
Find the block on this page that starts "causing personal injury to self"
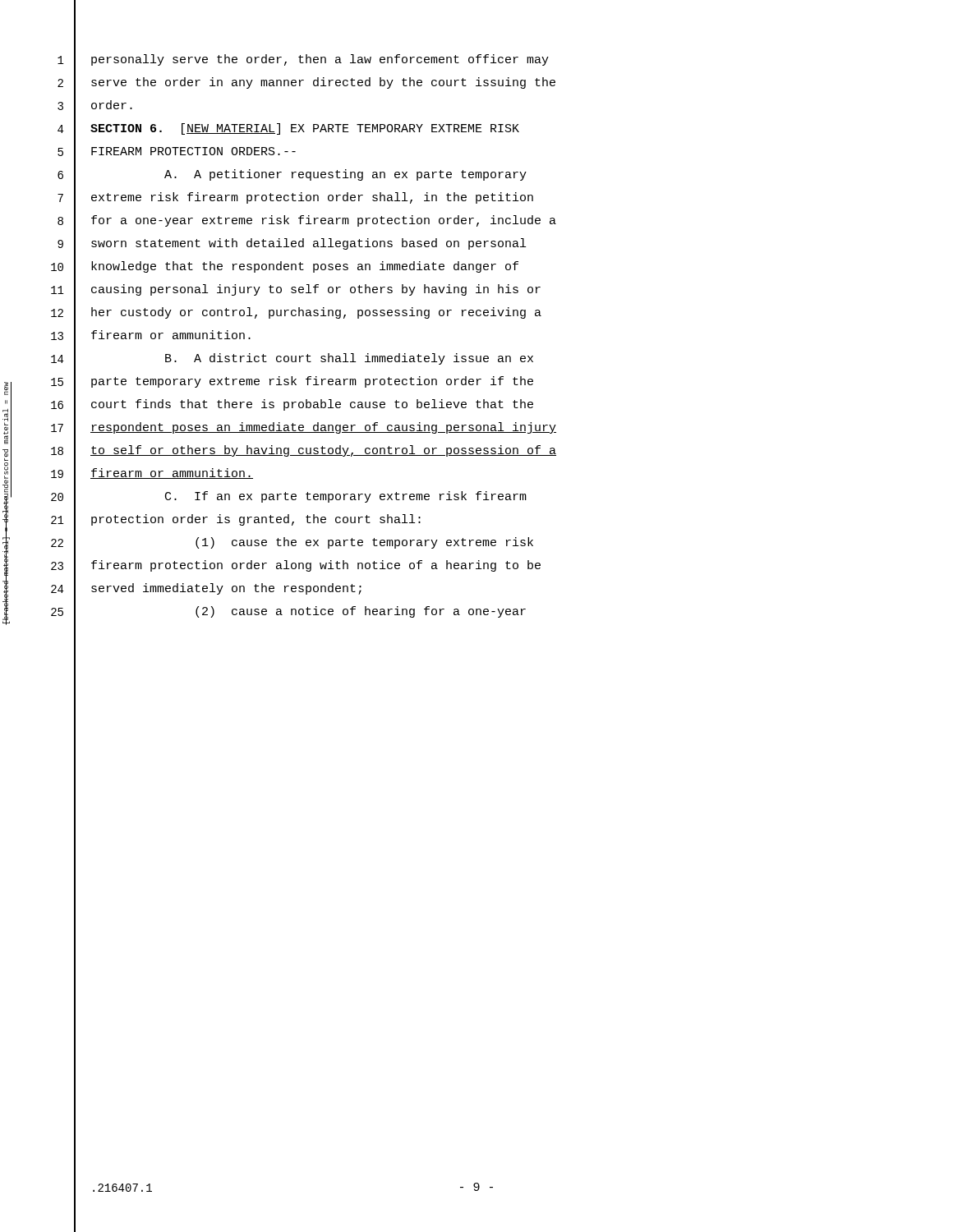pos(316,290)
